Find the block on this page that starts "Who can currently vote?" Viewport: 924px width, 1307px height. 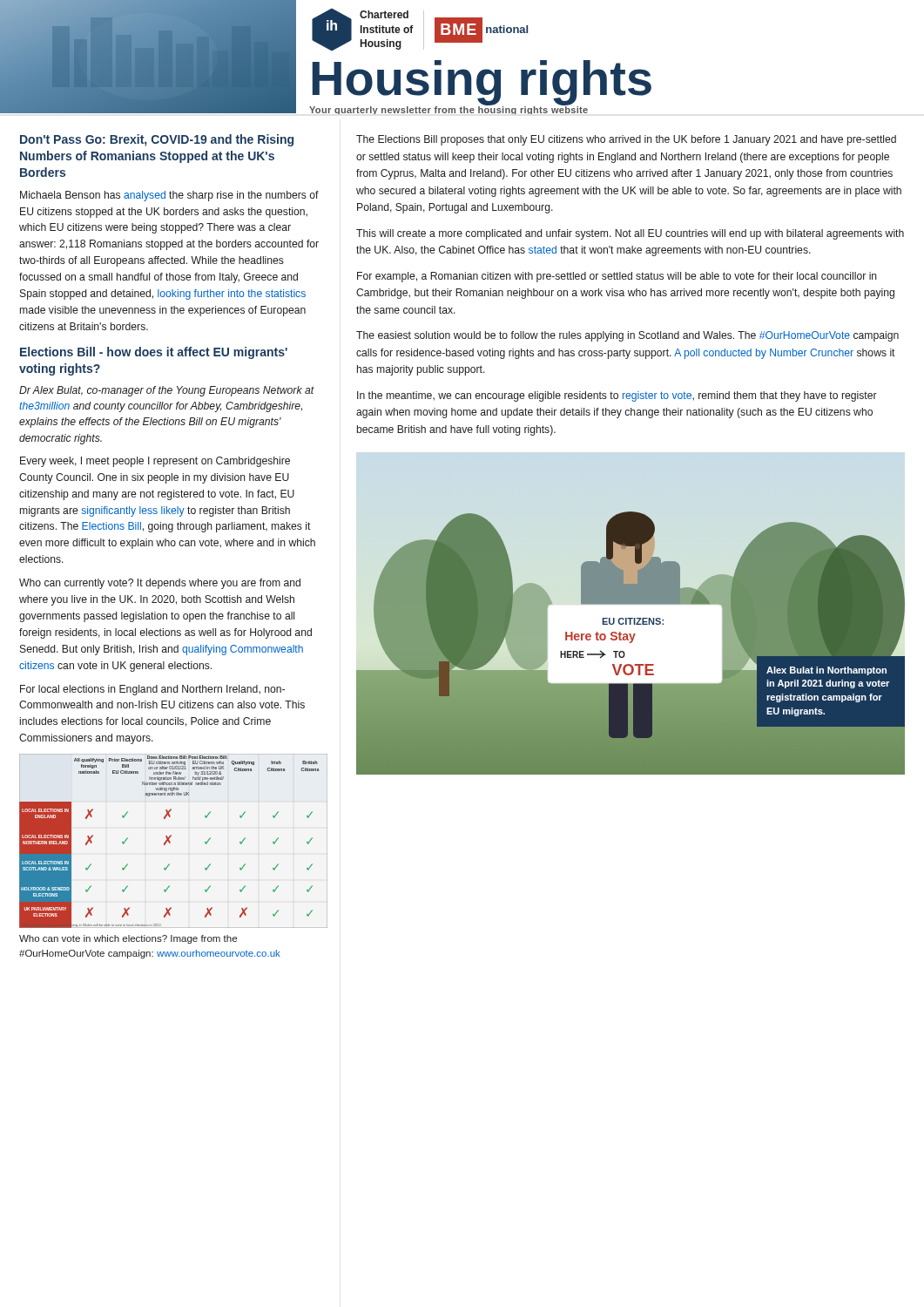(x=172, y=625)
